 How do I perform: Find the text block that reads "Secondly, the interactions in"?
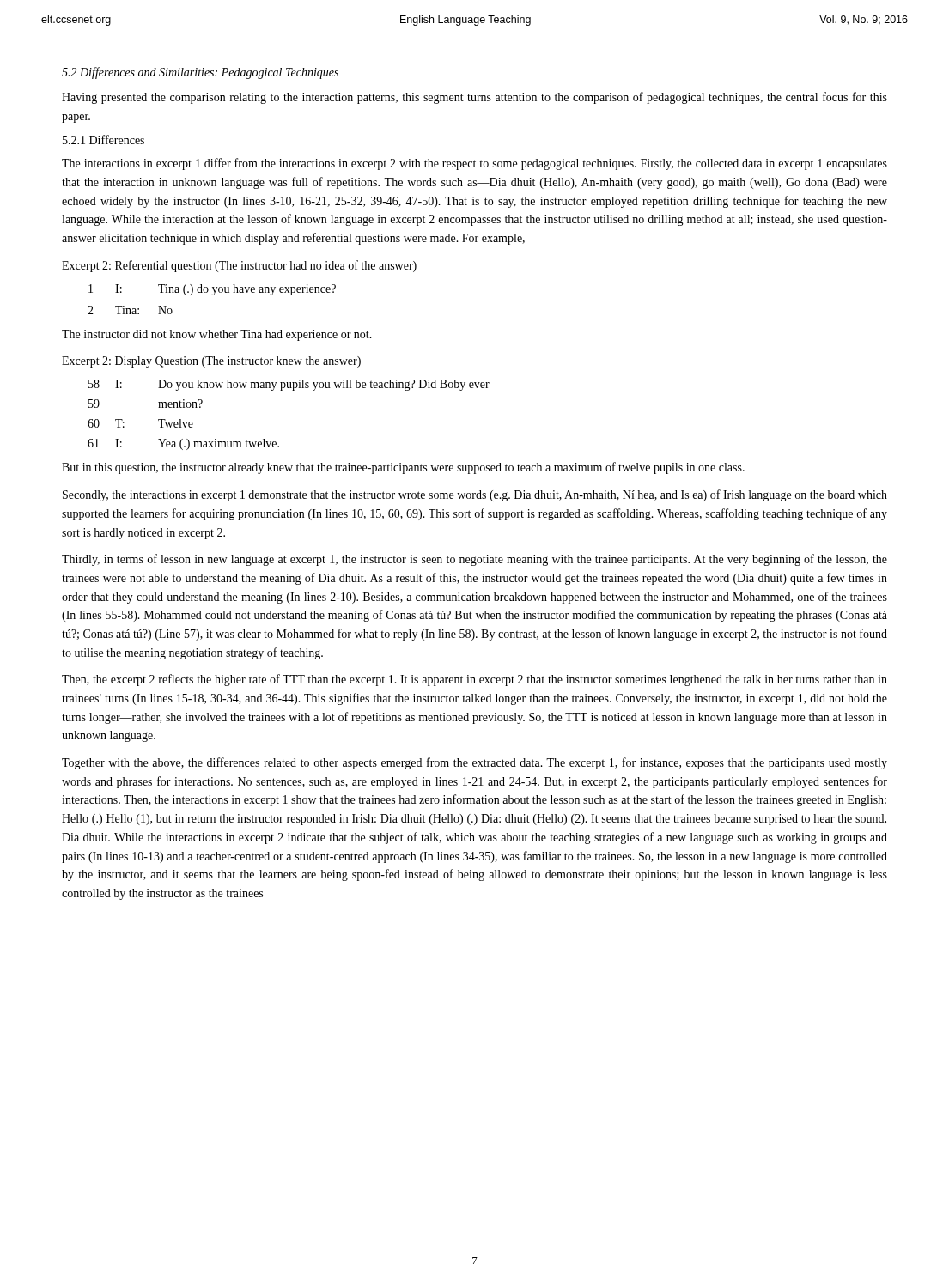click(x=474, y=514)
